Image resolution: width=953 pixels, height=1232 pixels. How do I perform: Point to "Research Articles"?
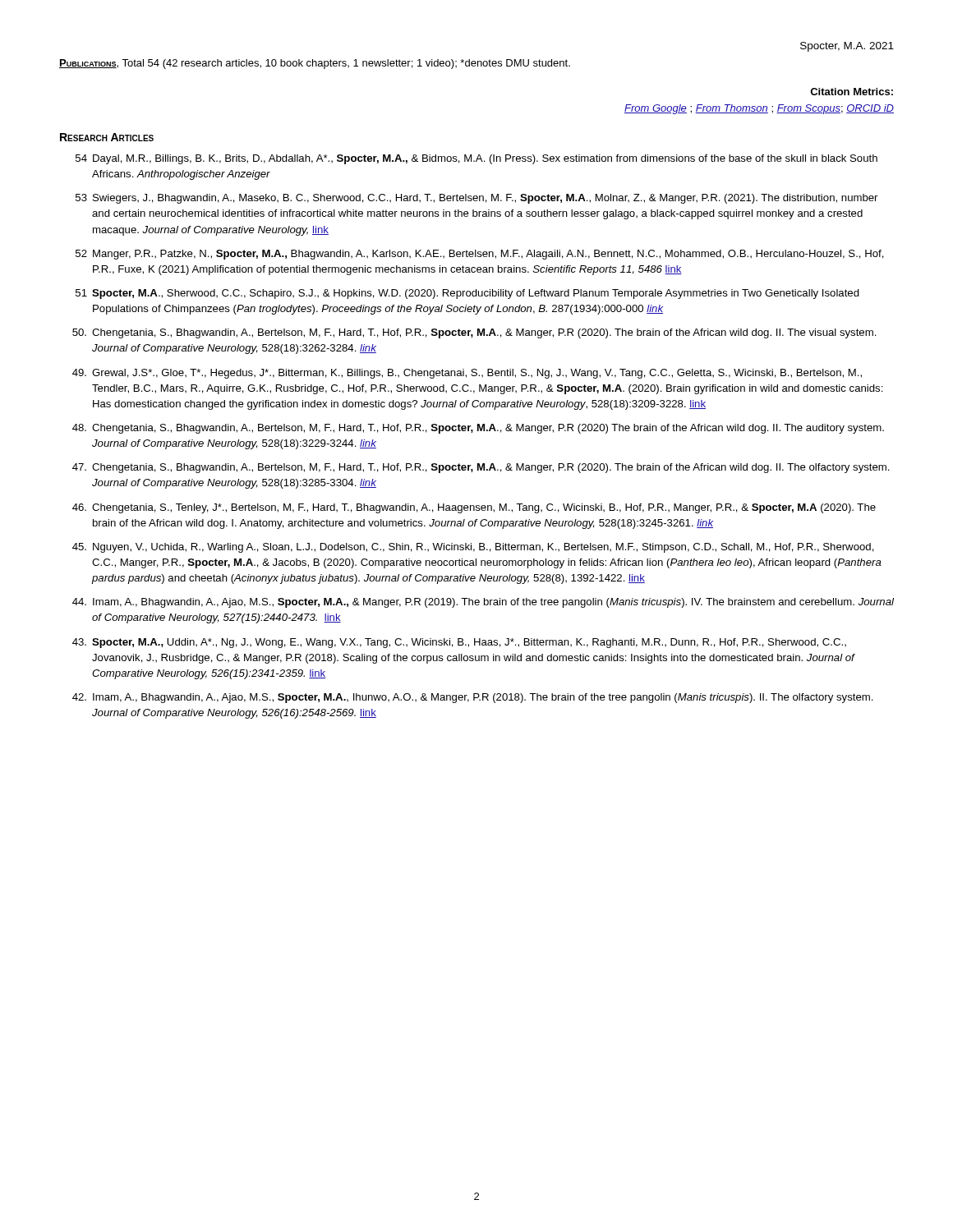[106, 137]
